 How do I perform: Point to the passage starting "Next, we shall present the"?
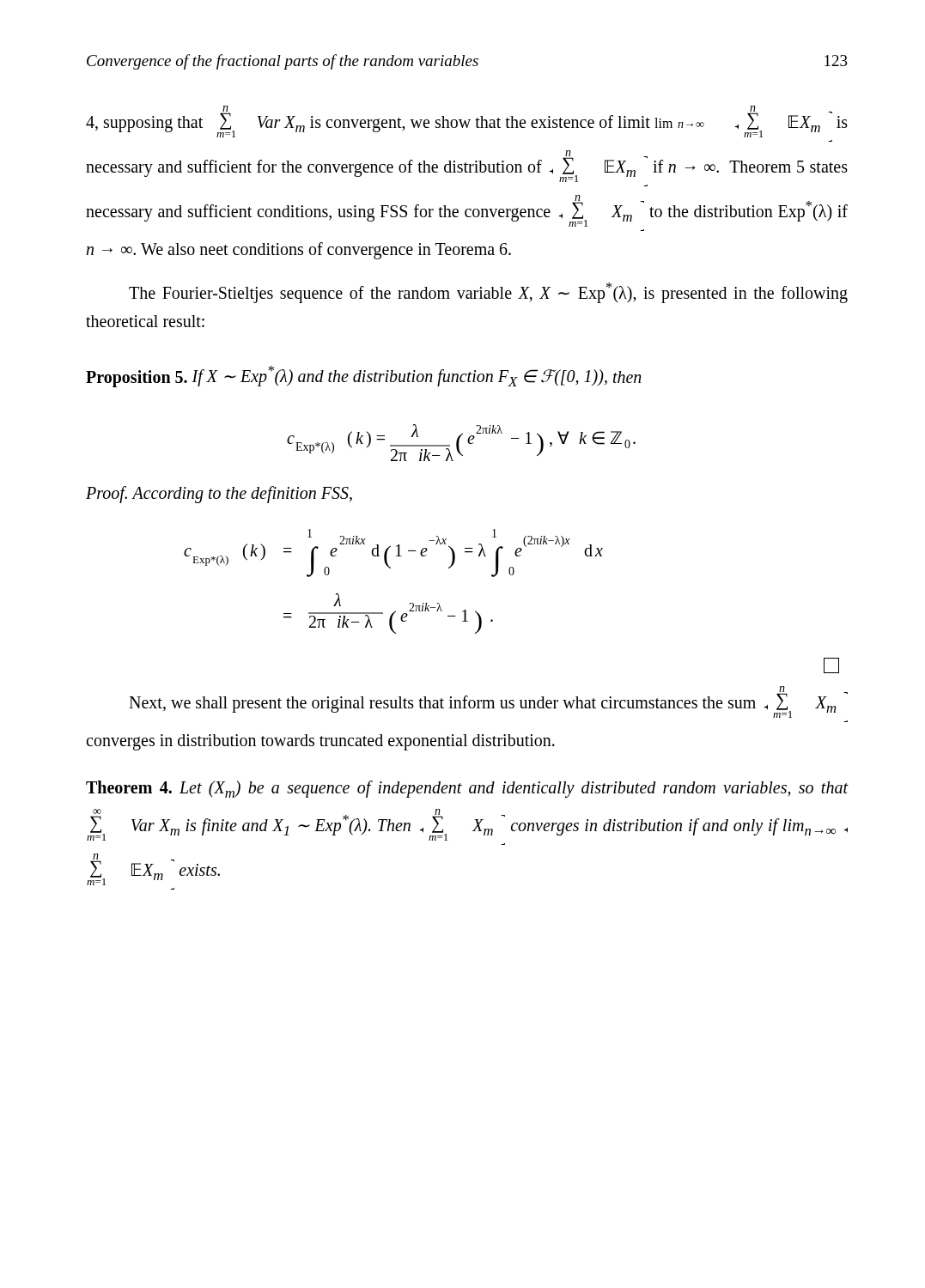(467, 718)
